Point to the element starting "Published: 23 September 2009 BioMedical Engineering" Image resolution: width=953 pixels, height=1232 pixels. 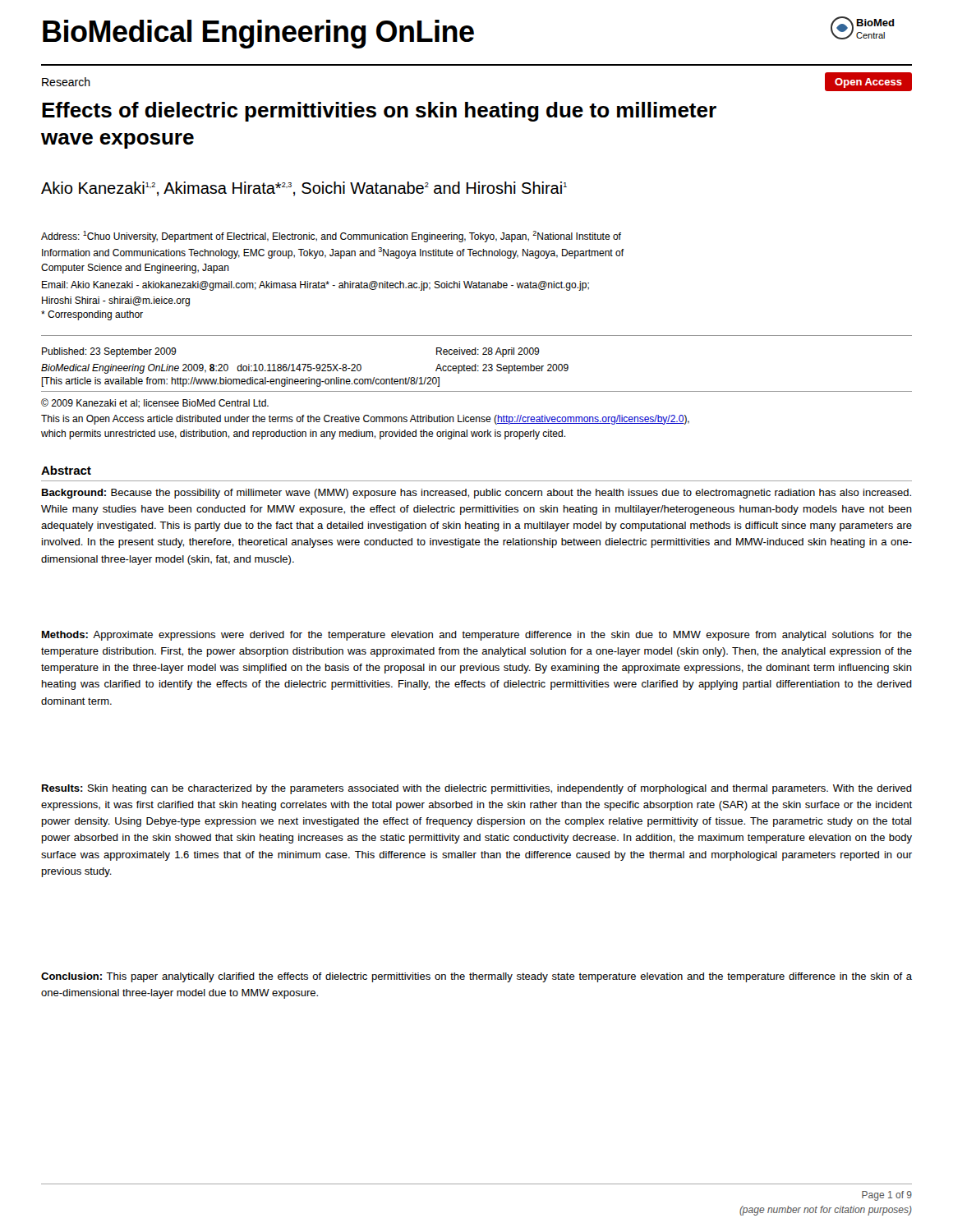point(201,360)
